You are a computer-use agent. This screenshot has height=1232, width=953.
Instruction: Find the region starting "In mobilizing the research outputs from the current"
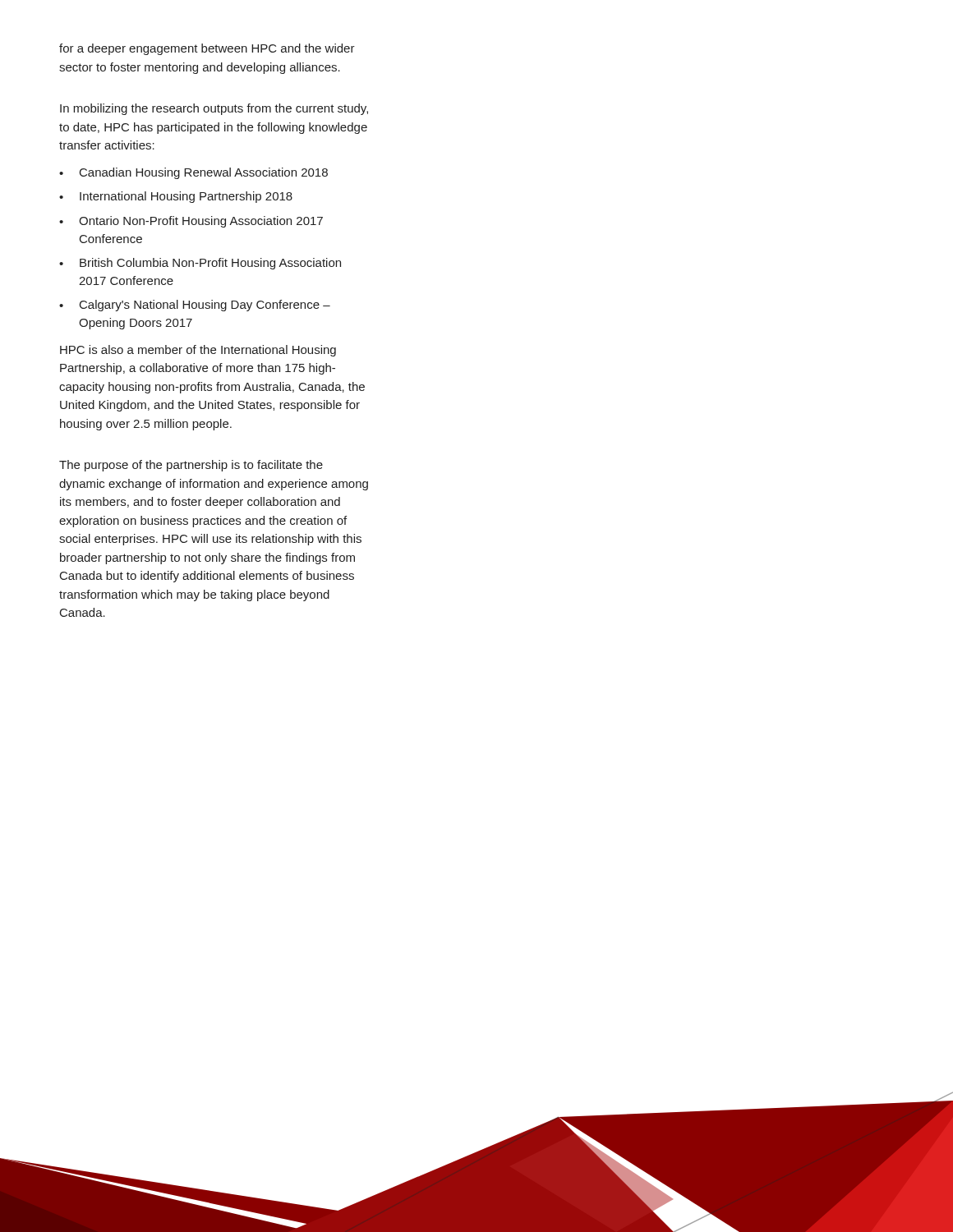pyautogui.click(x=214, y=126)
